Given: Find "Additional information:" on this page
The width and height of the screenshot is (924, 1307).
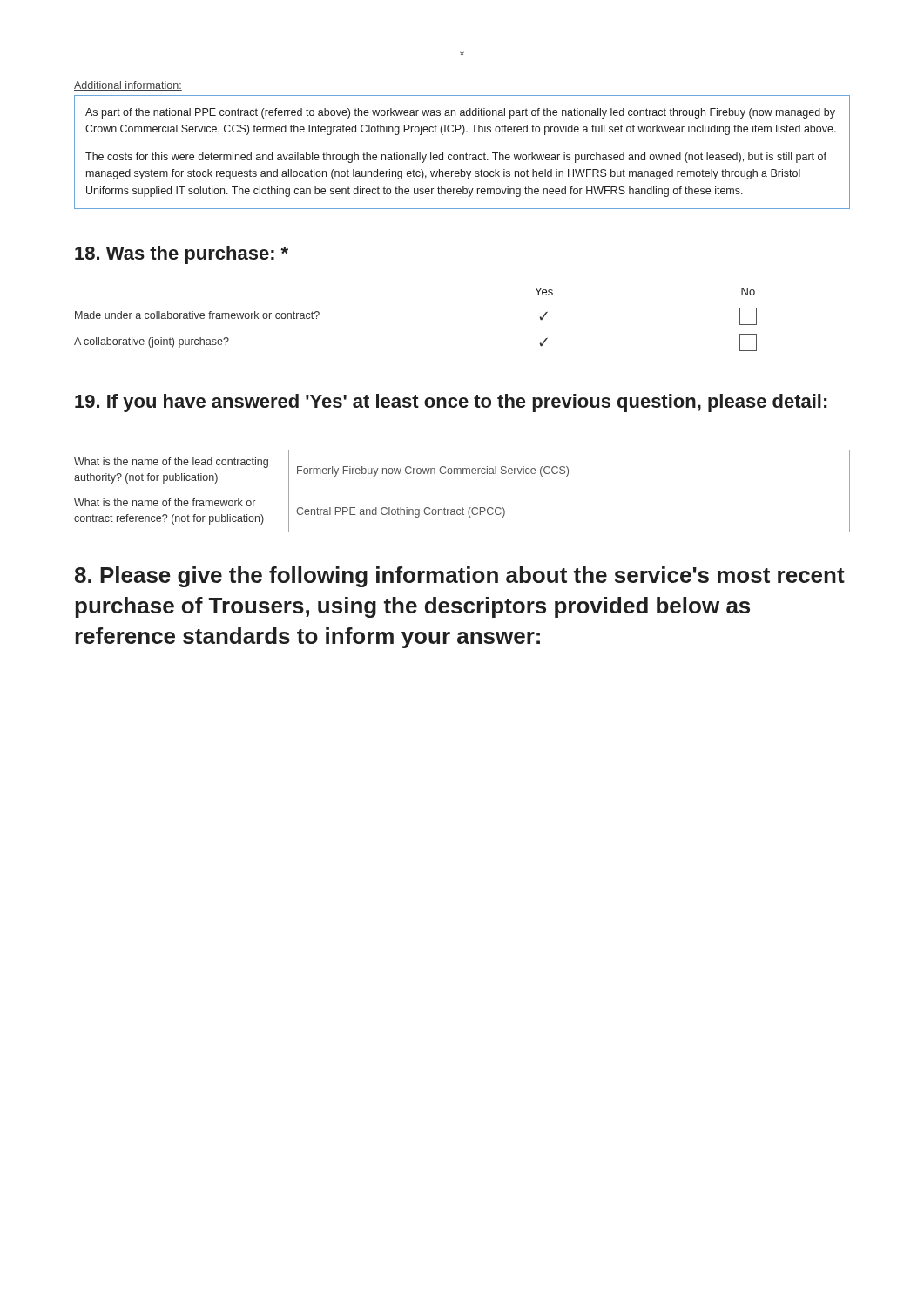Looking at the screenshot, I should coord(128,85).
